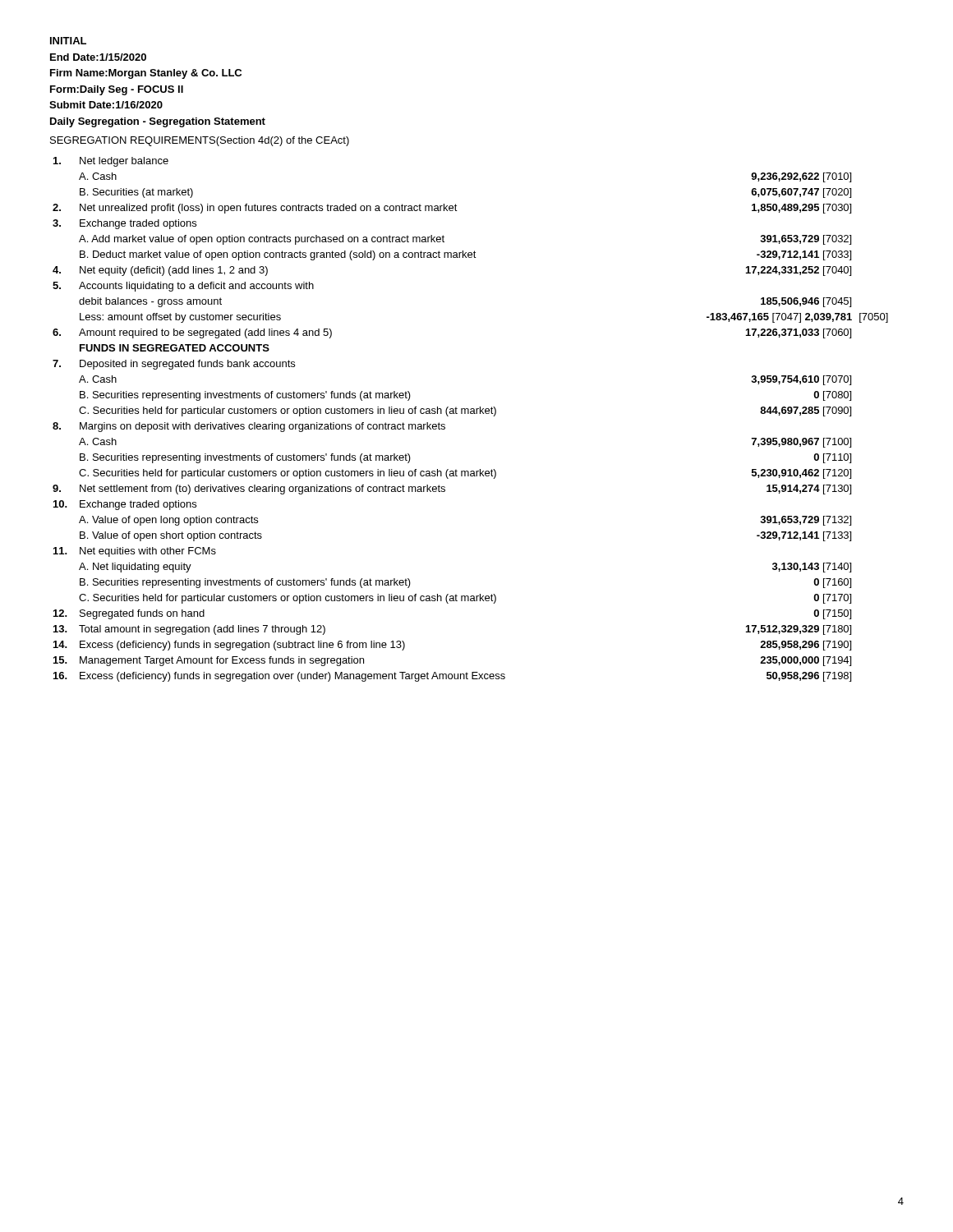This screenshot has width=953, height=1232.
Task: Point to the block beginning "4. Net equity (deficit) (add"
Action: coord(178,271)
